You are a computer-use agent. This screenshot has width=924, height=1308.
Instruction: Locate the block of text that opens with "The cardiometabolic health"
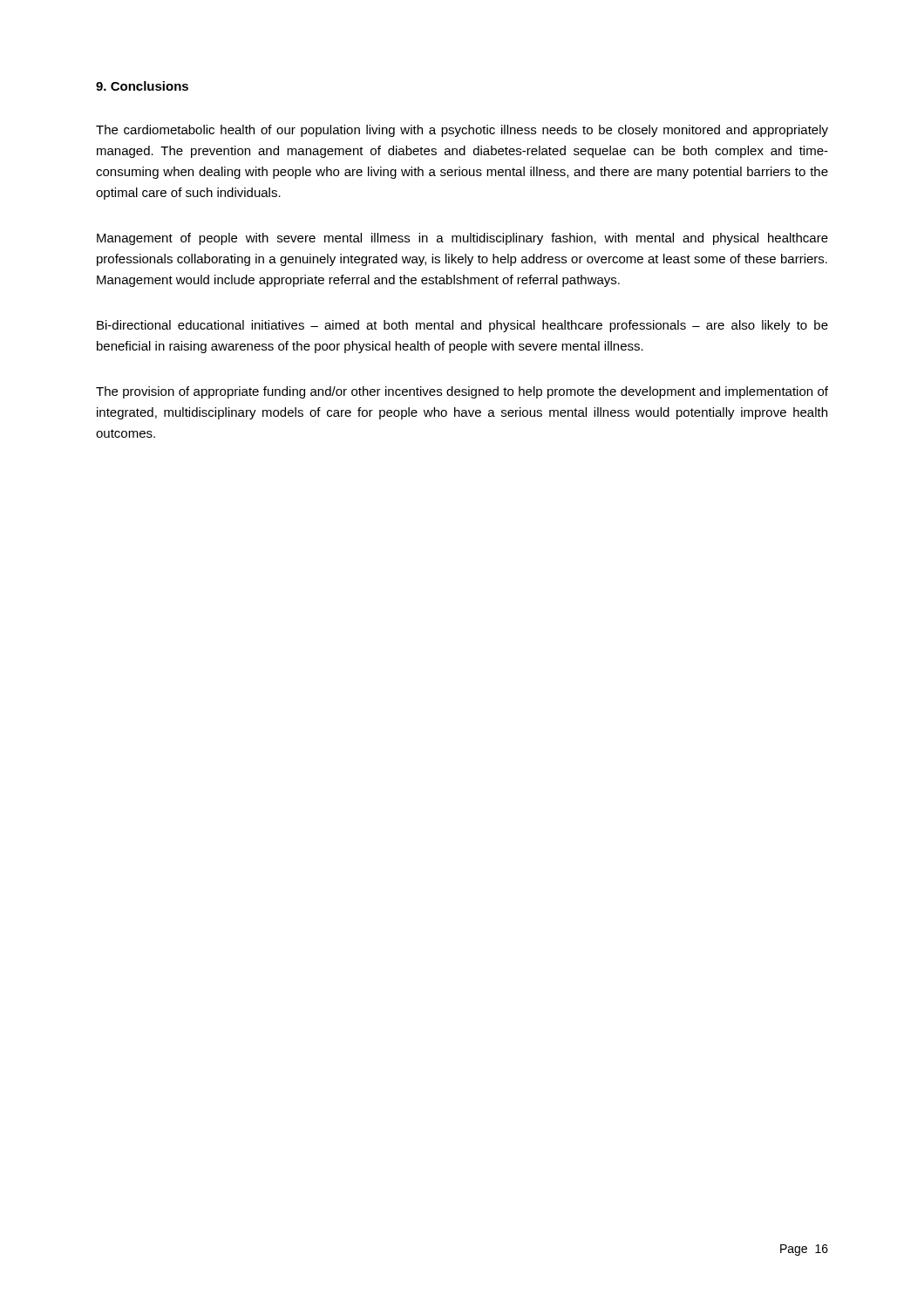(x=462, y=161)
